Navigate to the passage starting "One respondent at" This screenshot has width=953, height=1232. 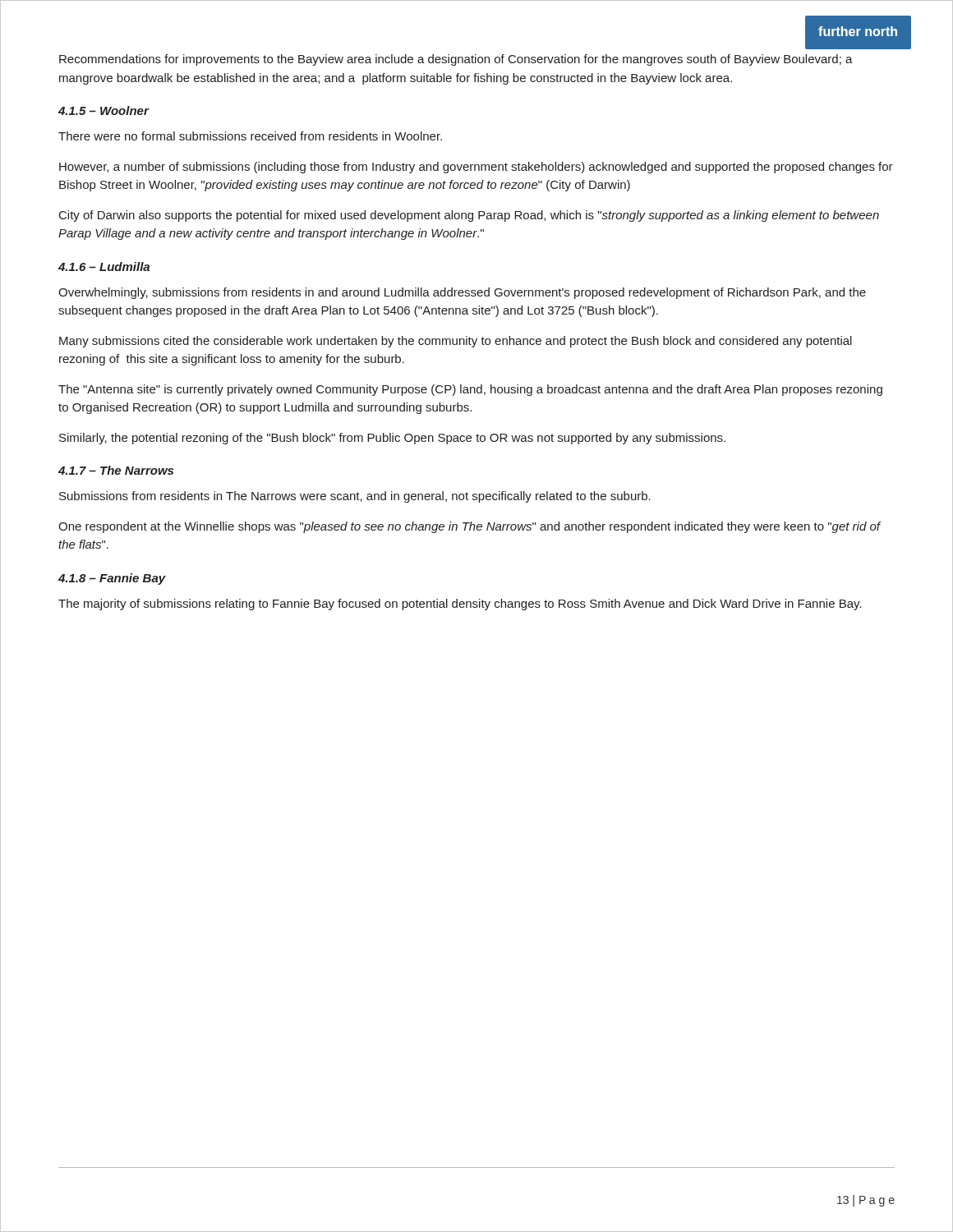(476, 536)
